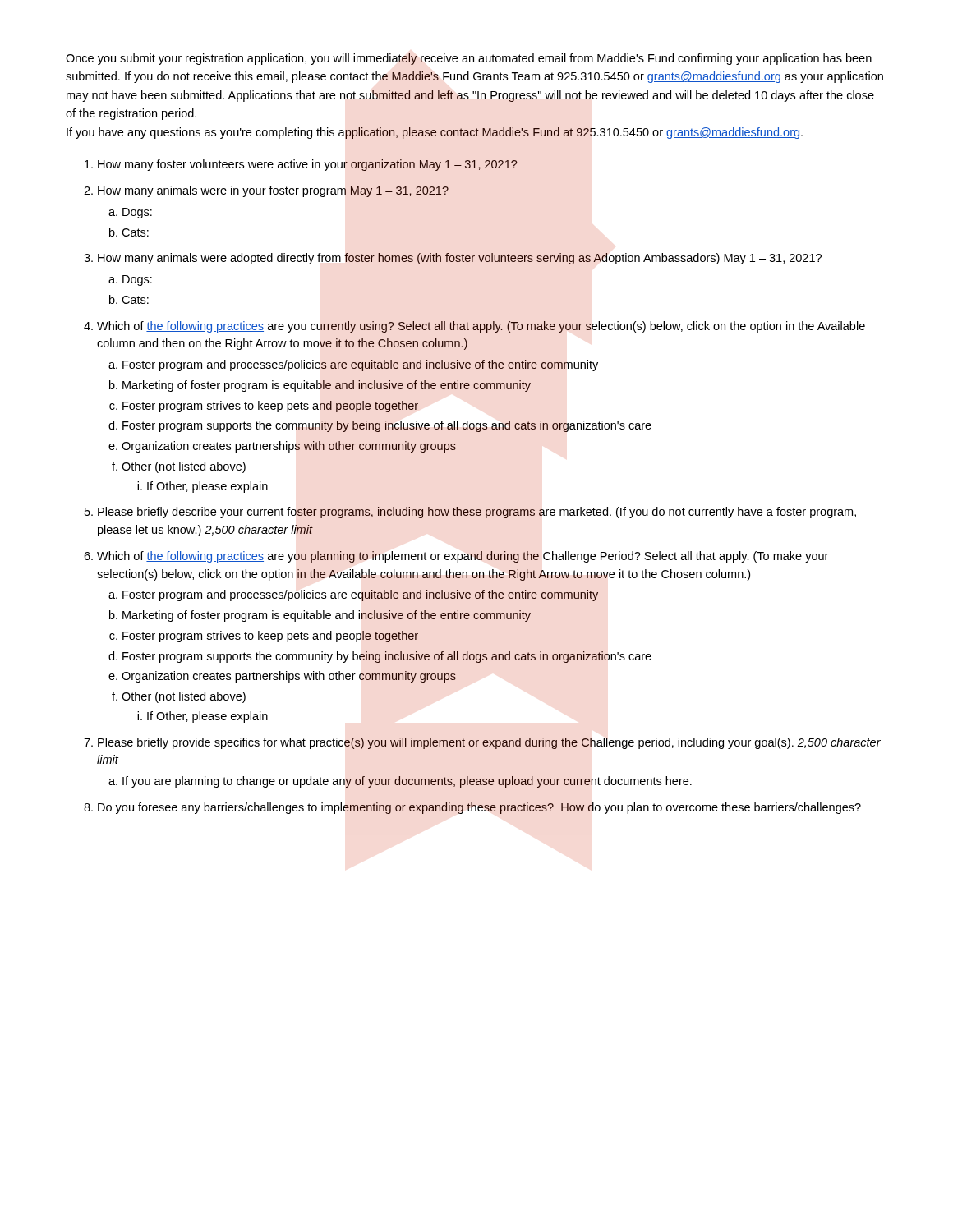This screenshot has width=953, height=1232.
Task: Locate the passage starting "How many animals were adopted"
Action: pyautogui.click(x=460, y=259)
